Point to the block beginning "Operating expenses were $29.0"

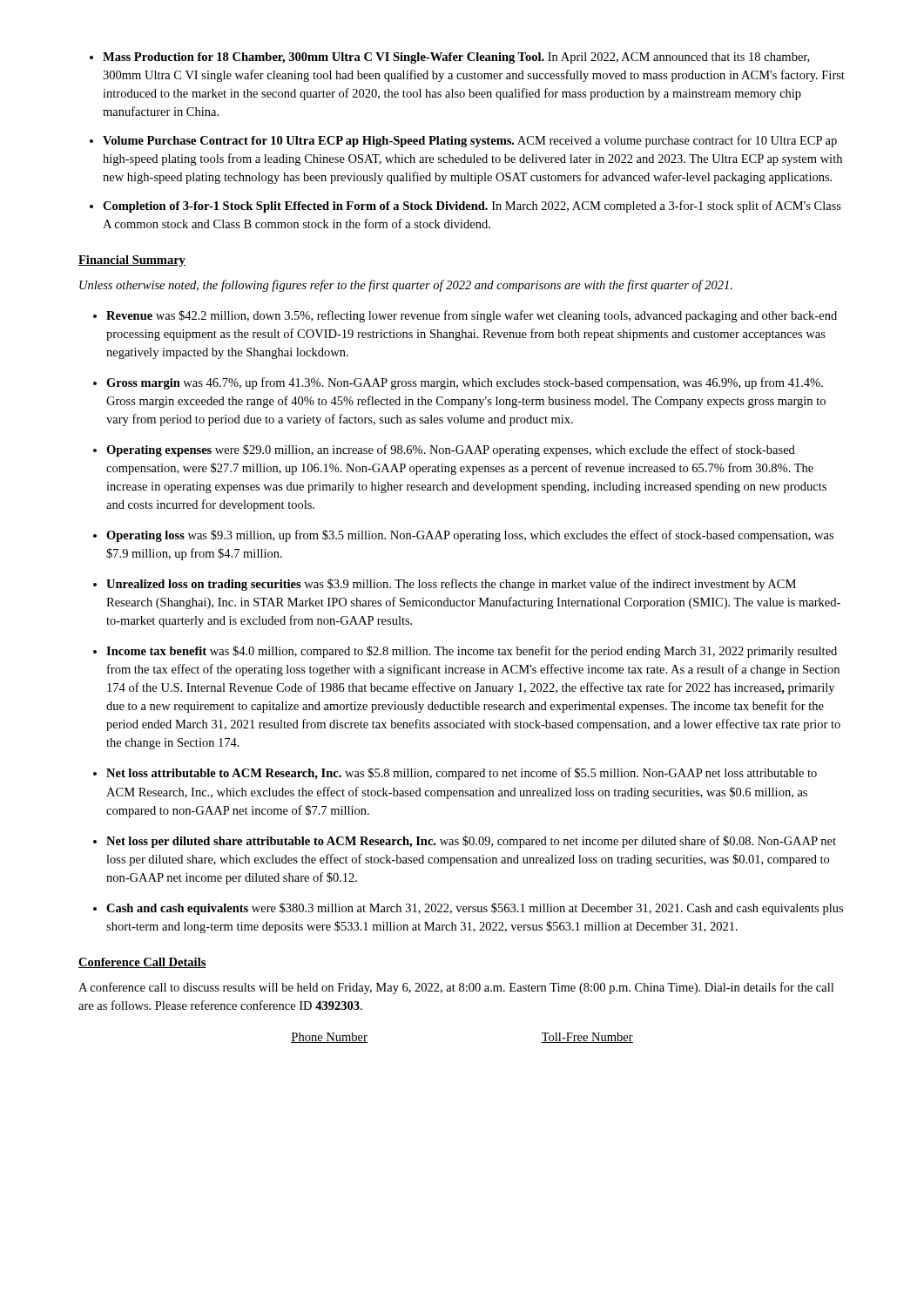pyautogui.click(x=467, y=477)
